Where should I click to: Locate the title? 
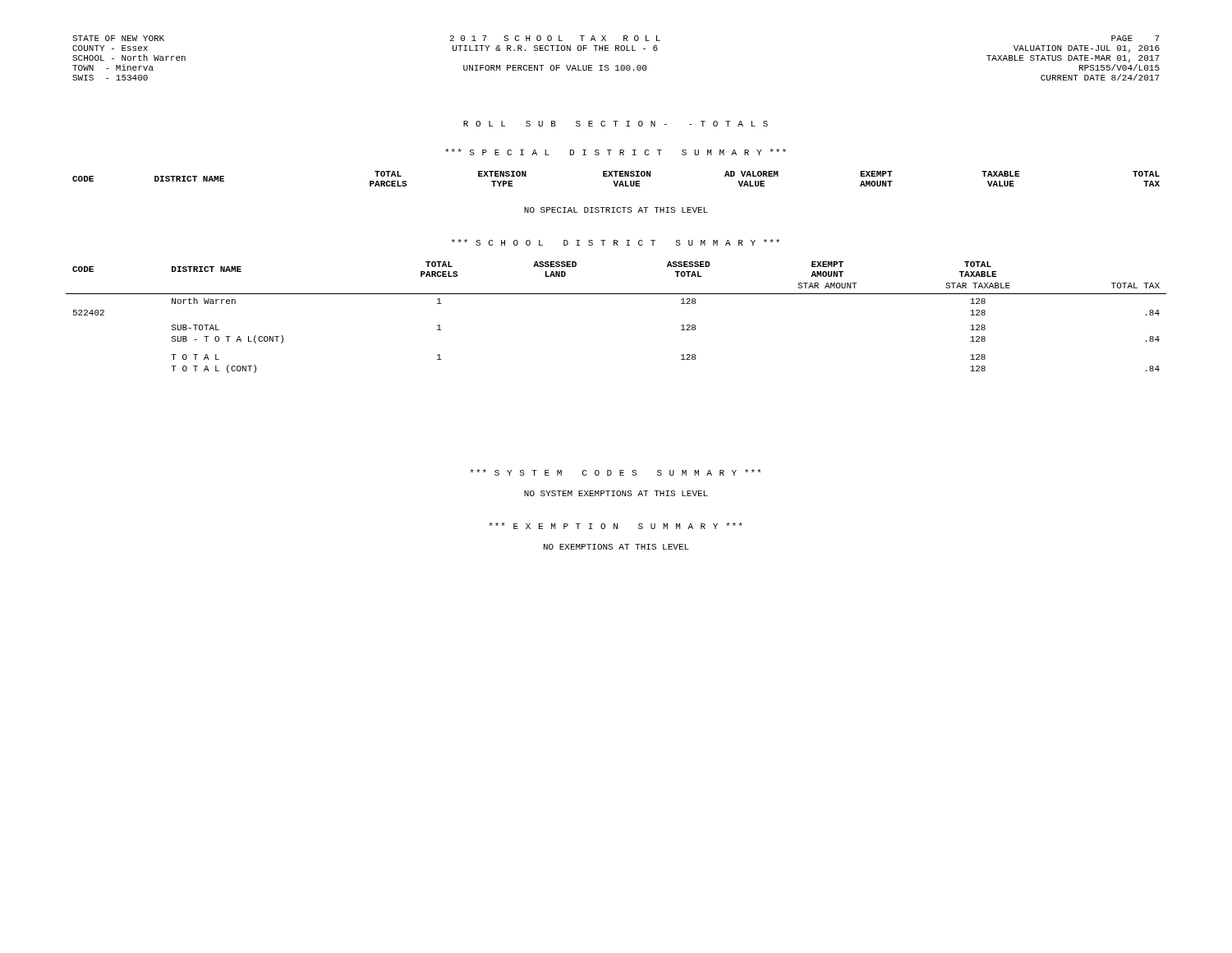pyautogui.click(x=616, y=124)
